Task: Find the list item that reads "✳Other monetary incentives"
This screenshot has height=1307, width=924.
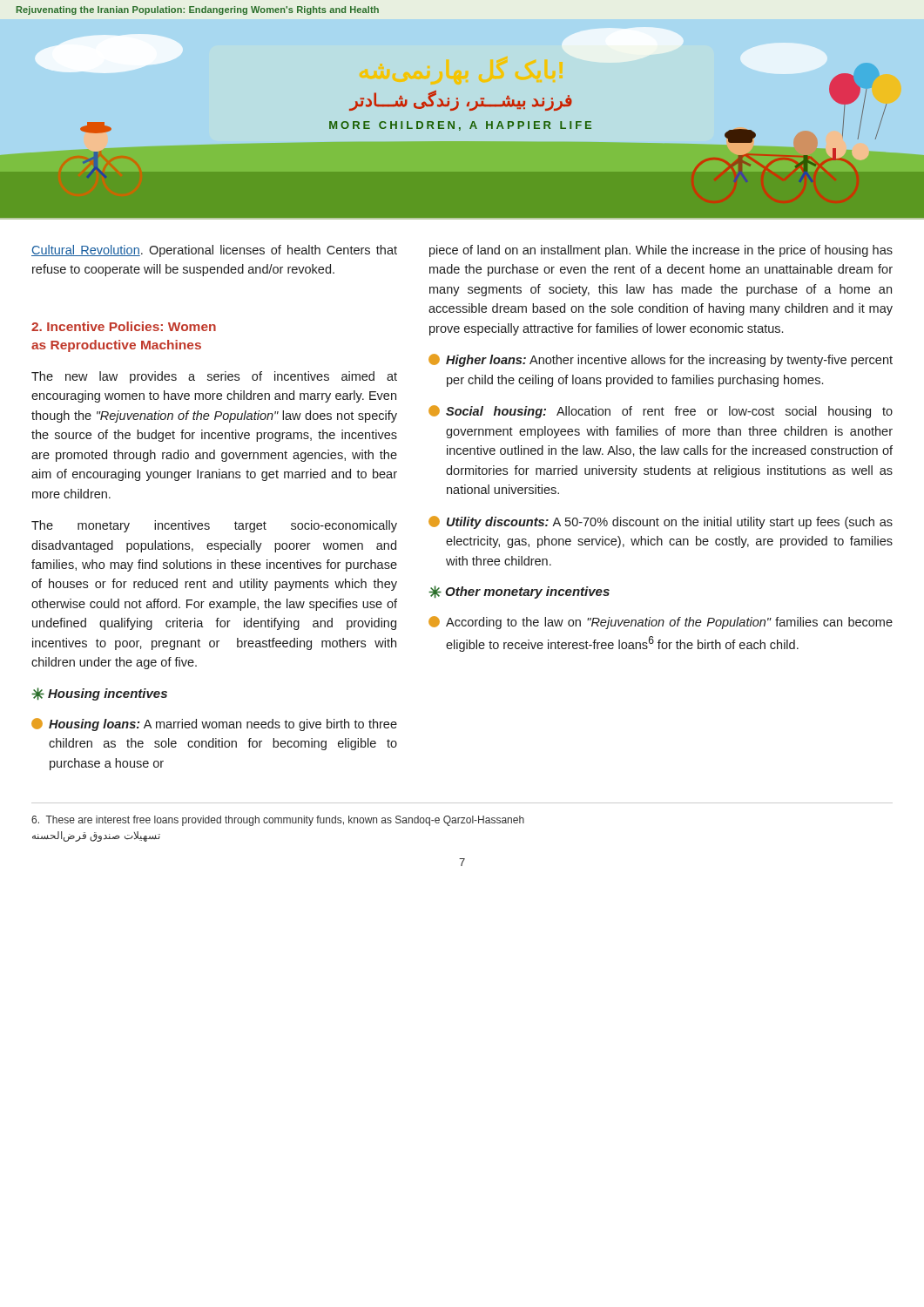Action: click(x=519, y=592)
